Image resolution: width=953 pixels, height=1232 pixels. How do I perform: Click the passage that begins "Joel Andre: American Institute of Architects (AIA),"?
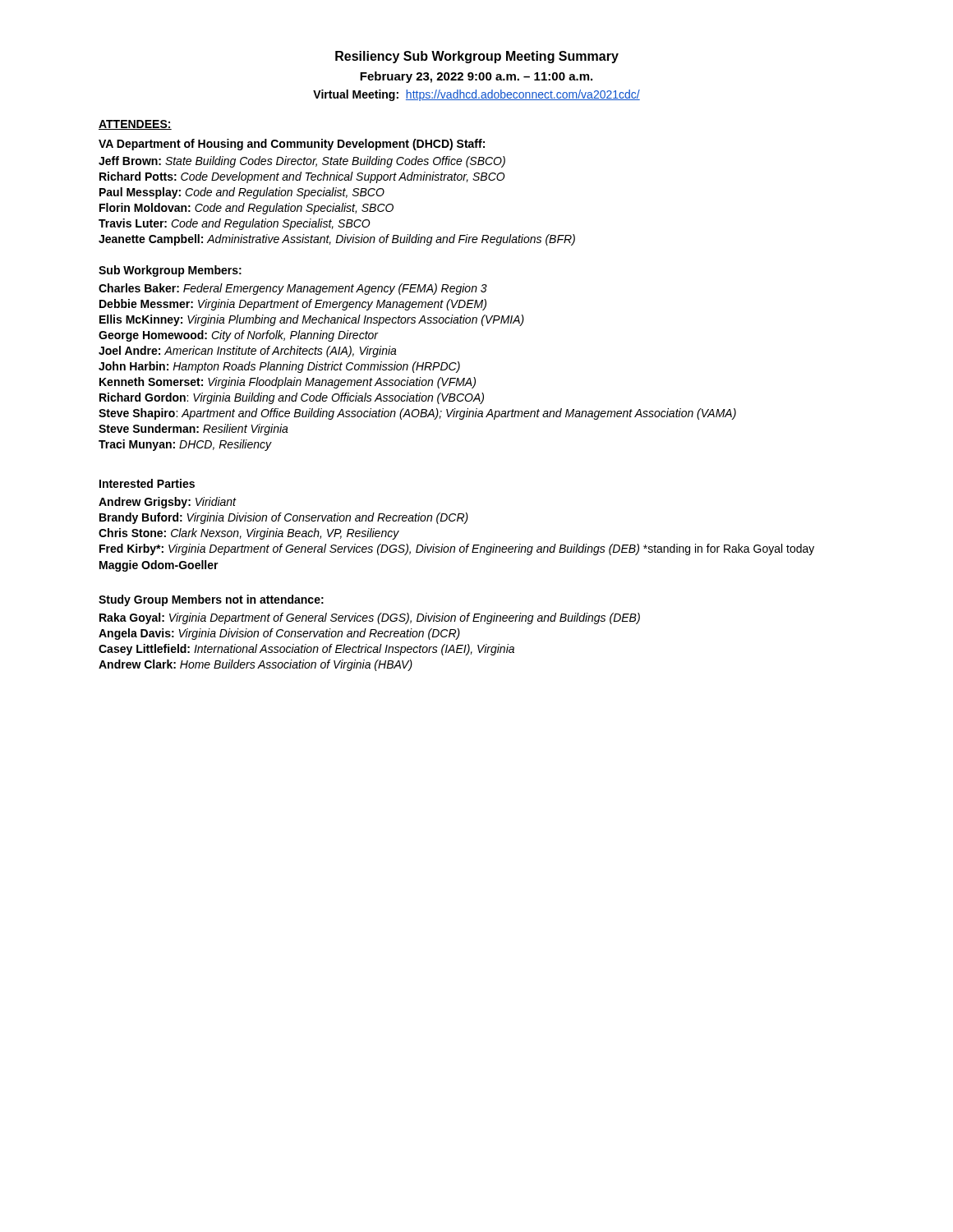coord(248,351)
